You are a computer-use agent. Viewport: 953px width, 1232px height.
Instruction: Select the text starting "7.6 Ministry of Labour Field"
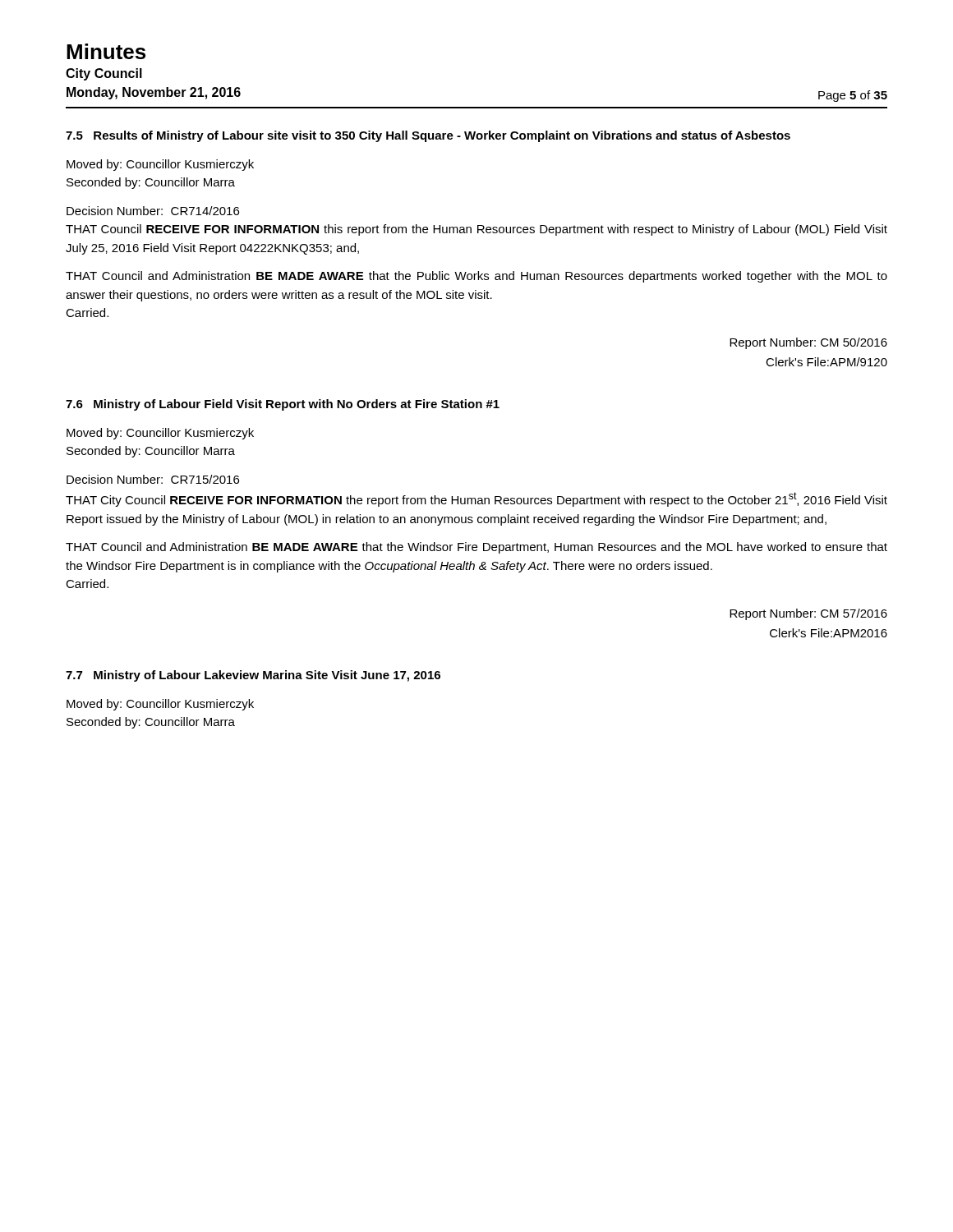click(283, 404)
